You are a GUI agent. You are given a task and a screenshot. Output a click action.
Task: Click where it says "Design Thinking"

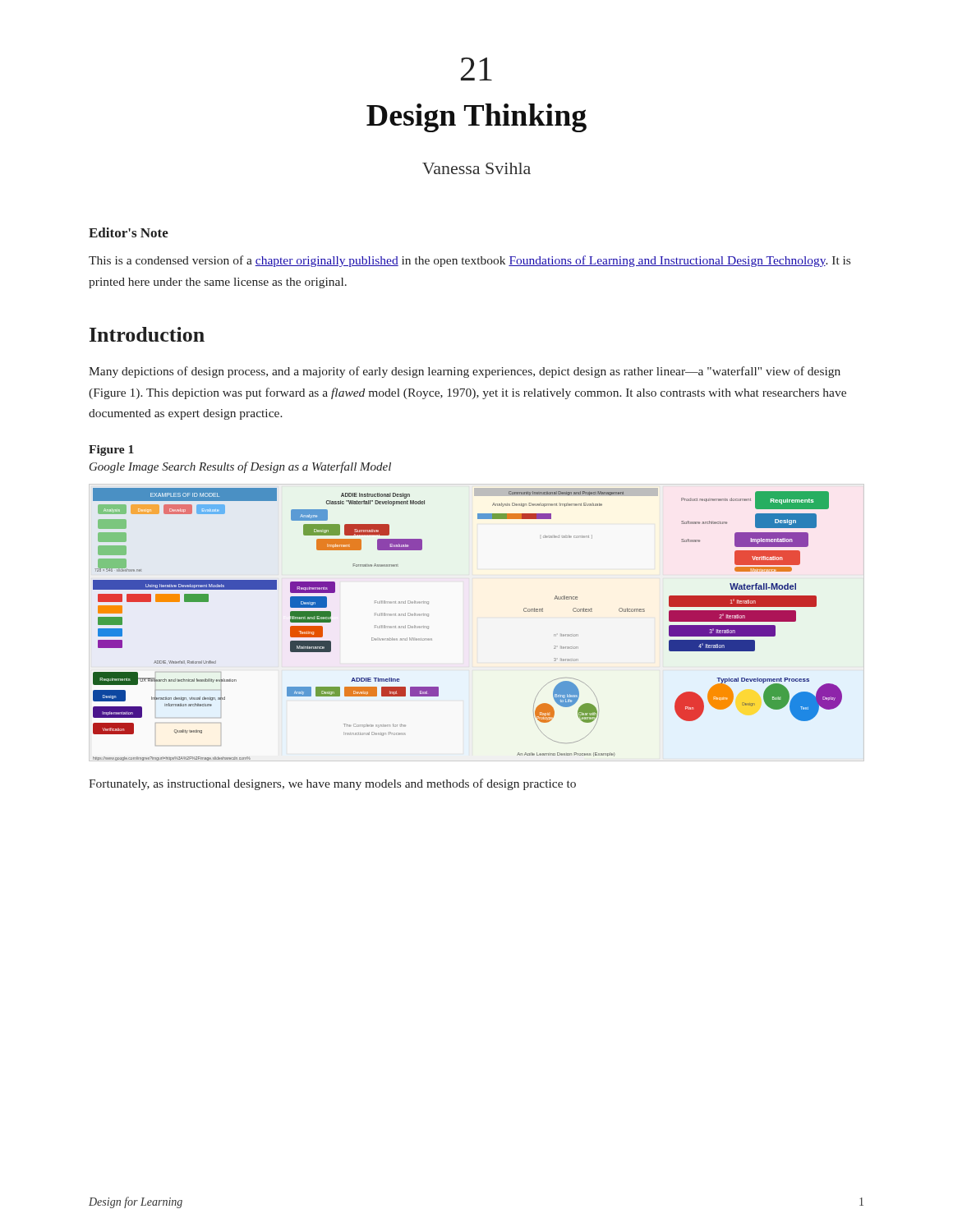click(476, 115)
